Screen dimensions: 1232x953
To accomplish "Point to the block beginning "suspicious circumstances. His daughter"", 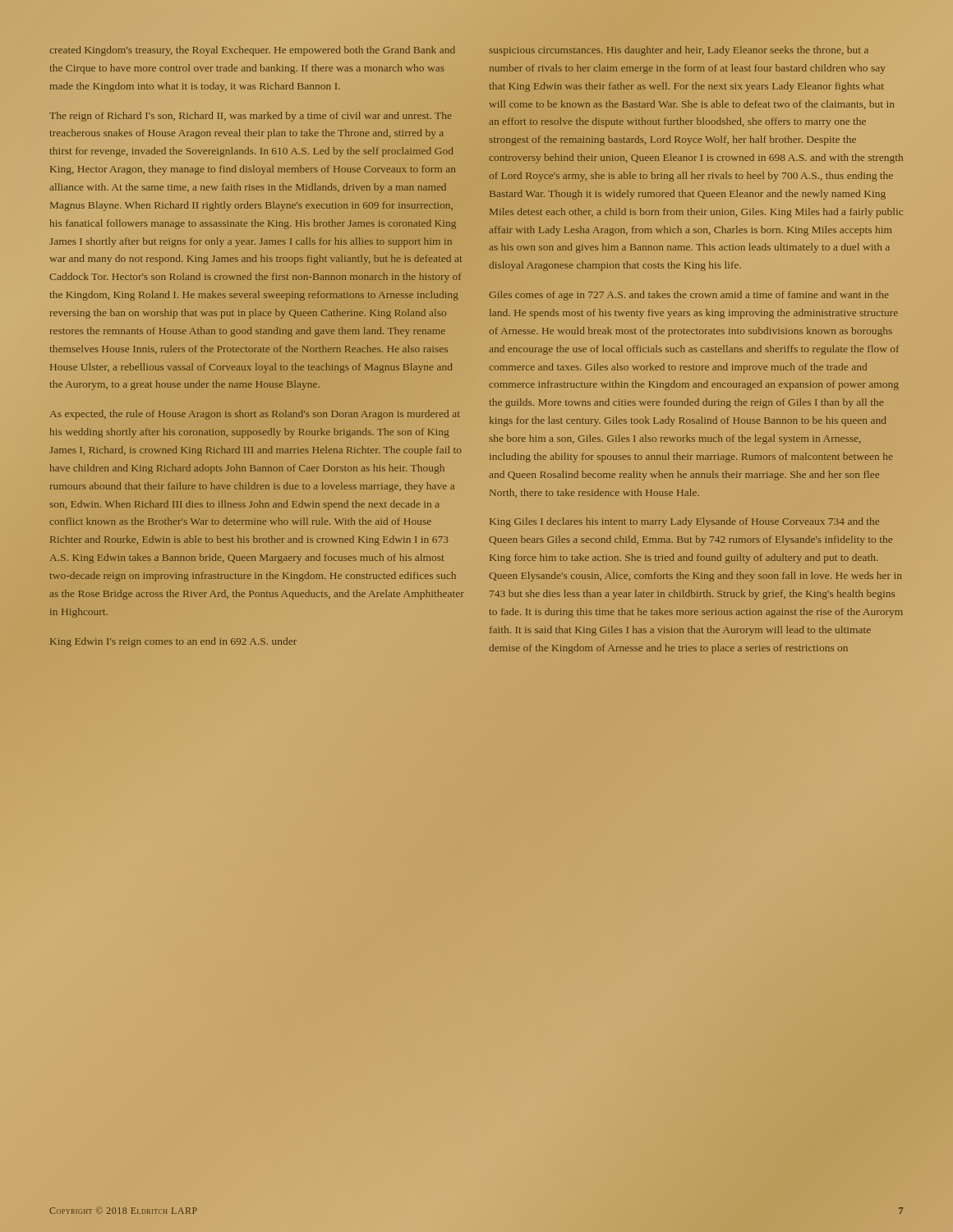I will (696, 157).
